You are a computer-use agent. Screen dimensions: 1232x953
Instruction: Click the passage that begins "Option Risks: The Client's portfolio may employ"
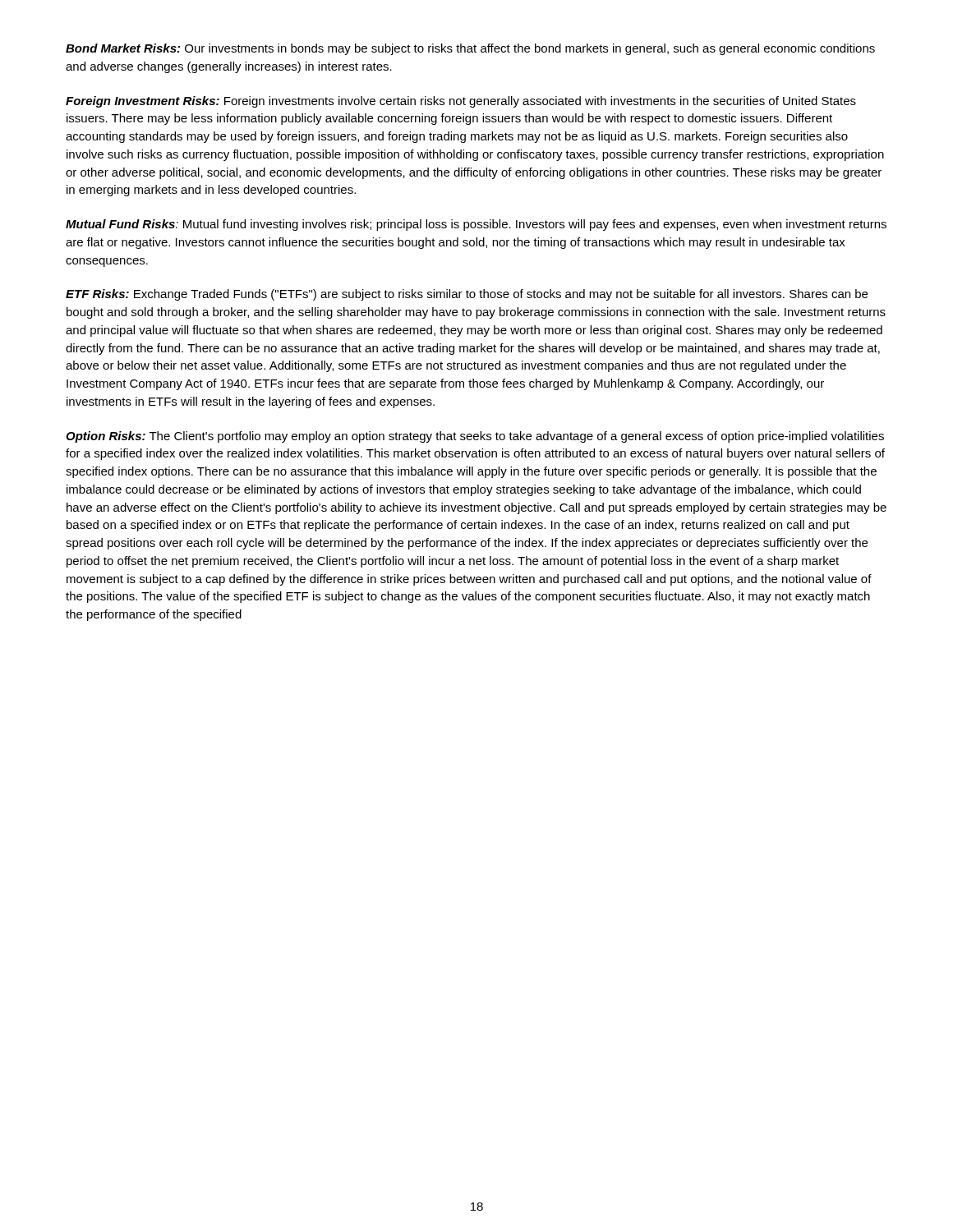[x=476, y=525]
